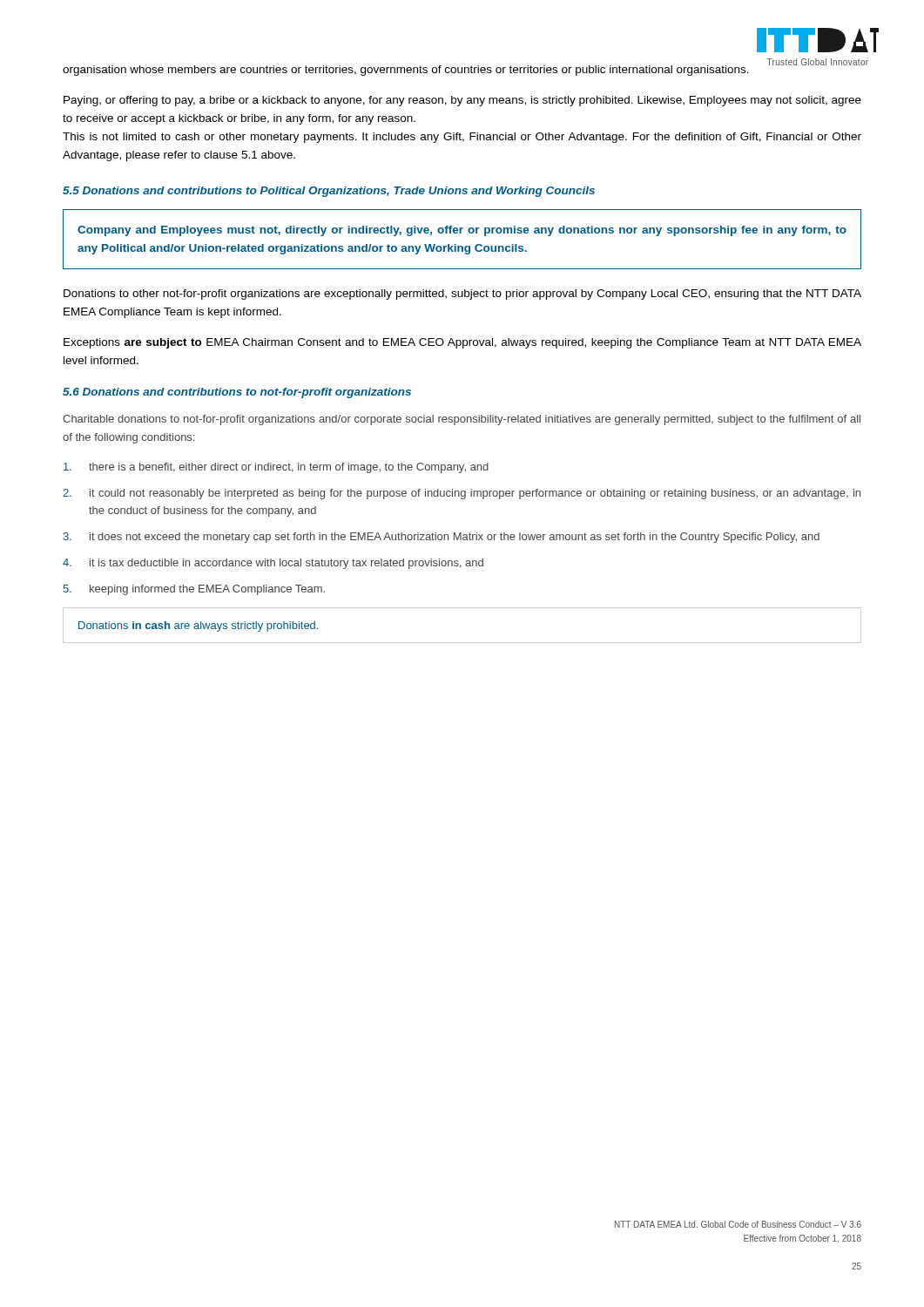The height and width of the screenshot is (1307, 924).
Task: Locate the text block starting "Exceptions are subject to EMEA Chairman Consent and"
Action: click(462, 351)
